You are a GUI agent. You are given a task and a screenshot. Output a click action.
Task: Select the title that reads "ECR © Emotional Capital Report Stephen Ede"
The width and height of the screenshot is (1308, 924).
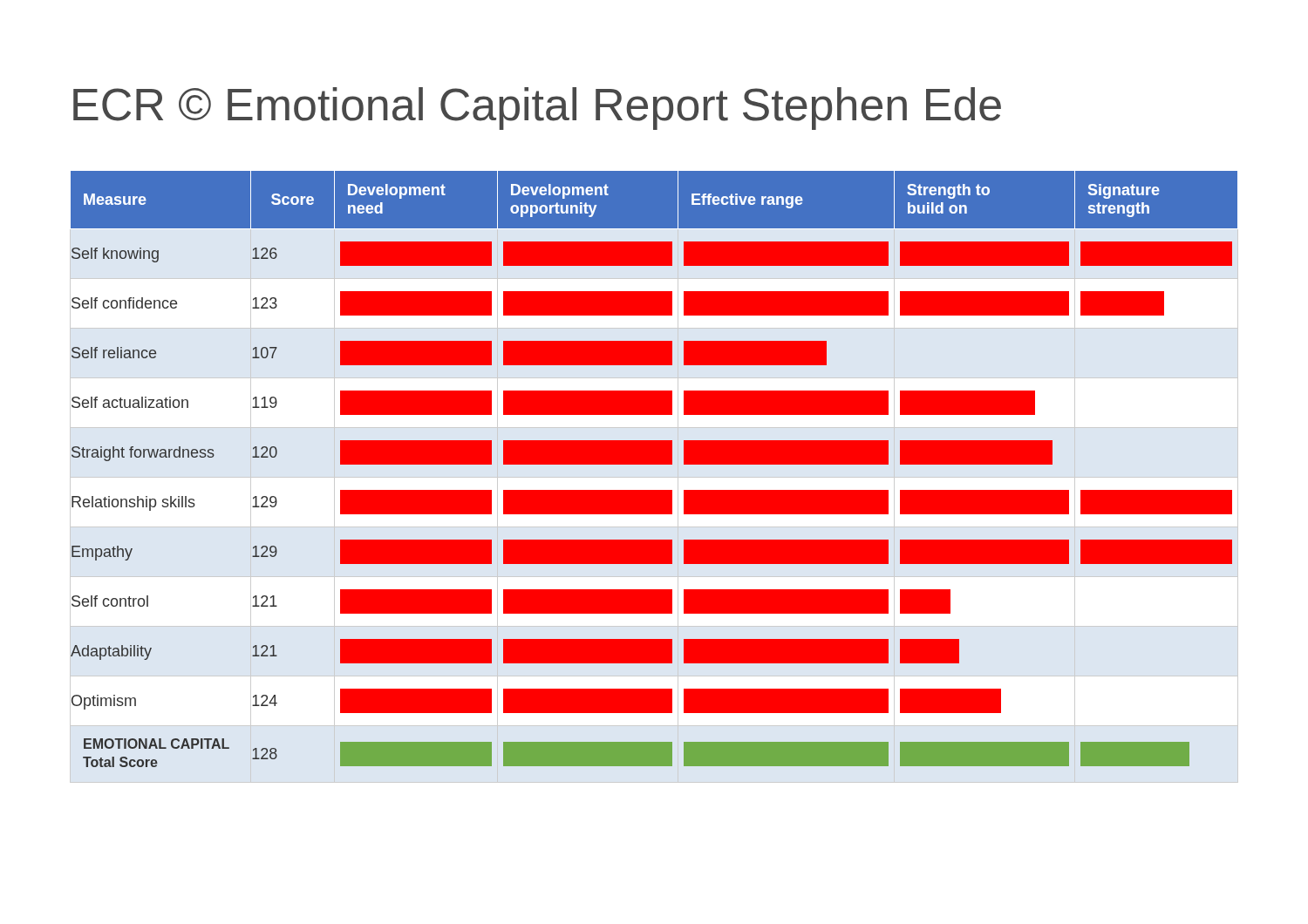pyautogui.click(x=536, y=105)
